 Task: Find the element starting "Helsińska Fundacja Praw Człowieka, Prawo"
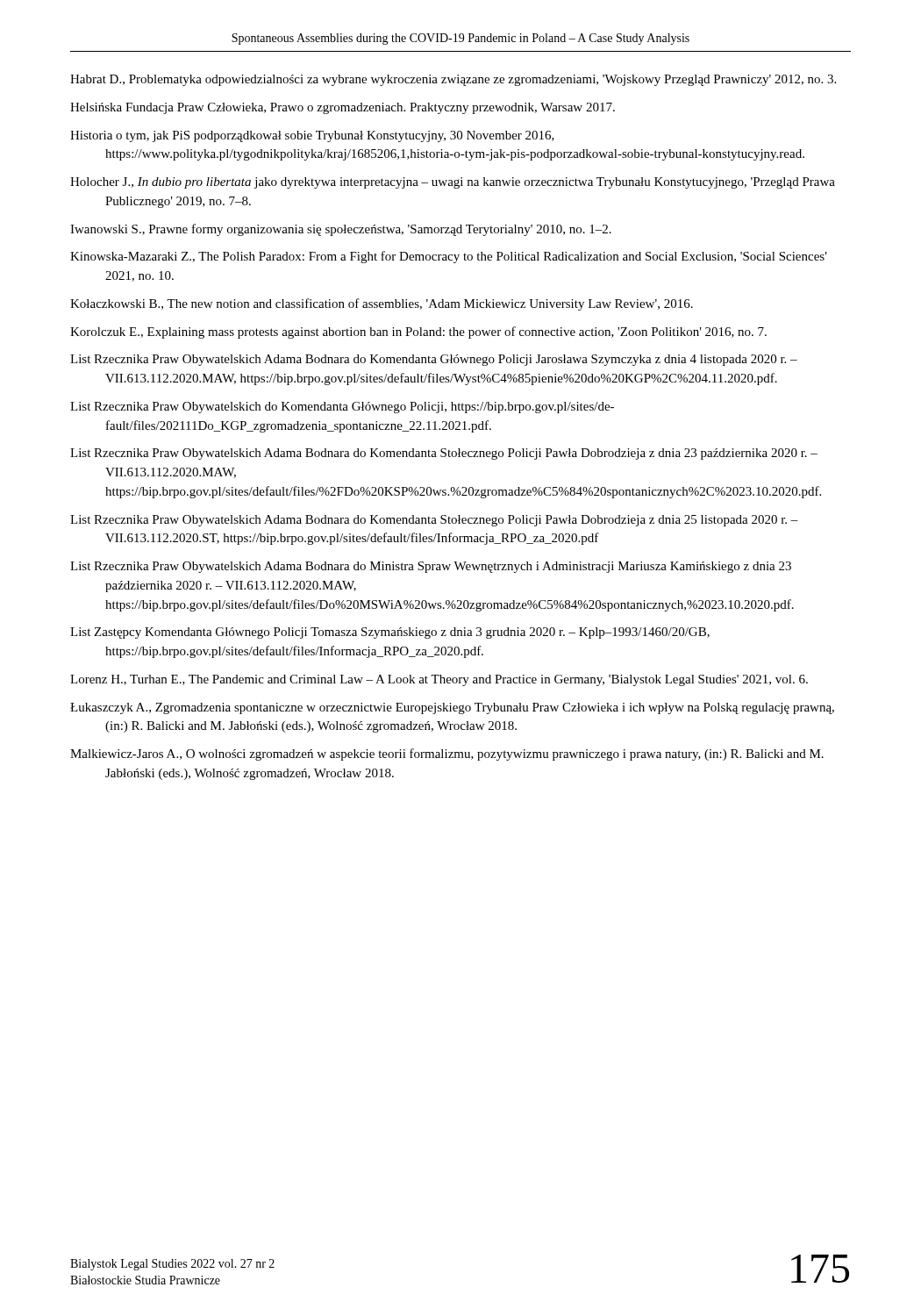(343, 107)
